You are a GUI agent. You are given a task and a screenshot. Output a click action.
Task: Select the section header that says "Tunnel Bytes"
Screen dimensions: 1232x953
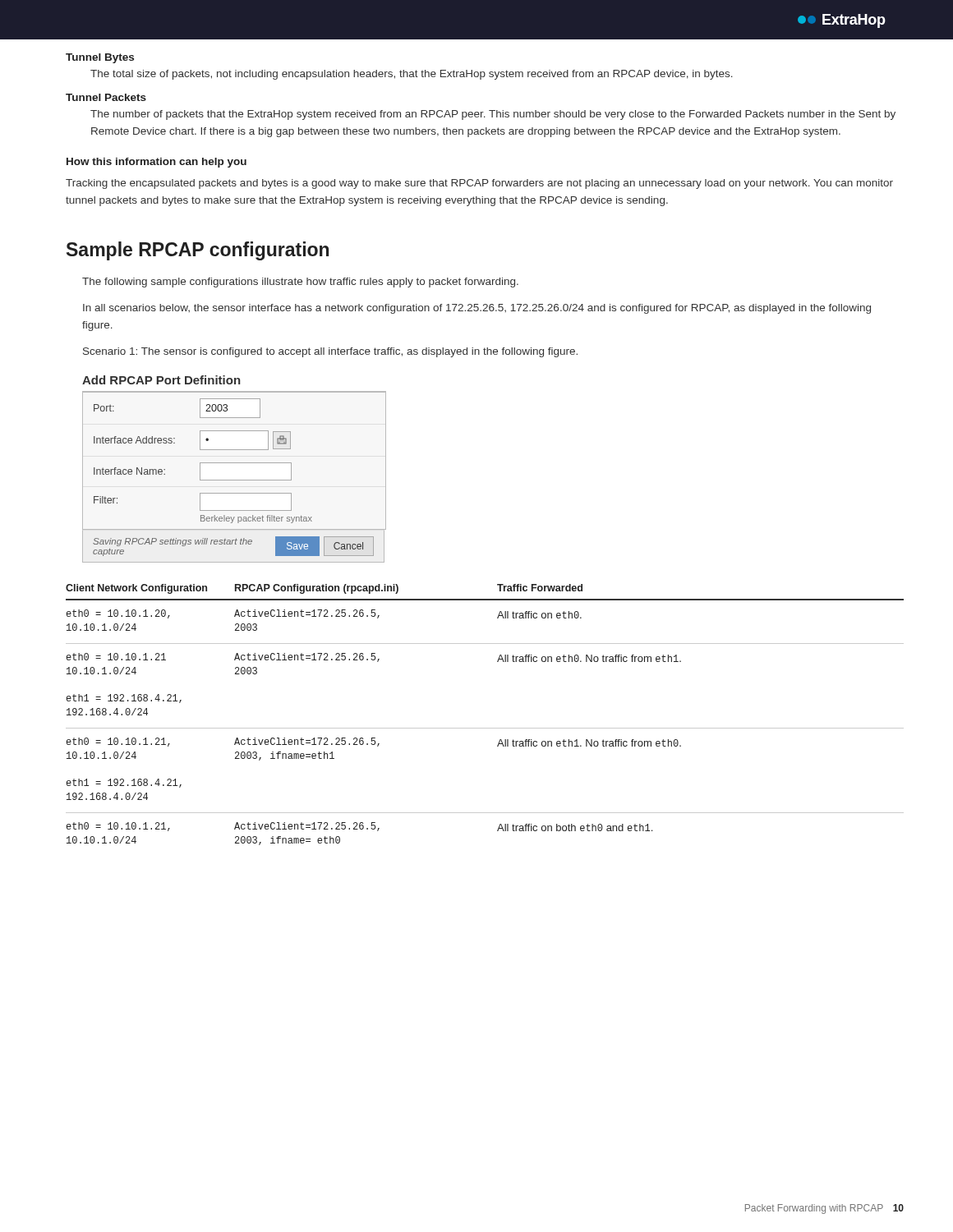pos(100,57)
